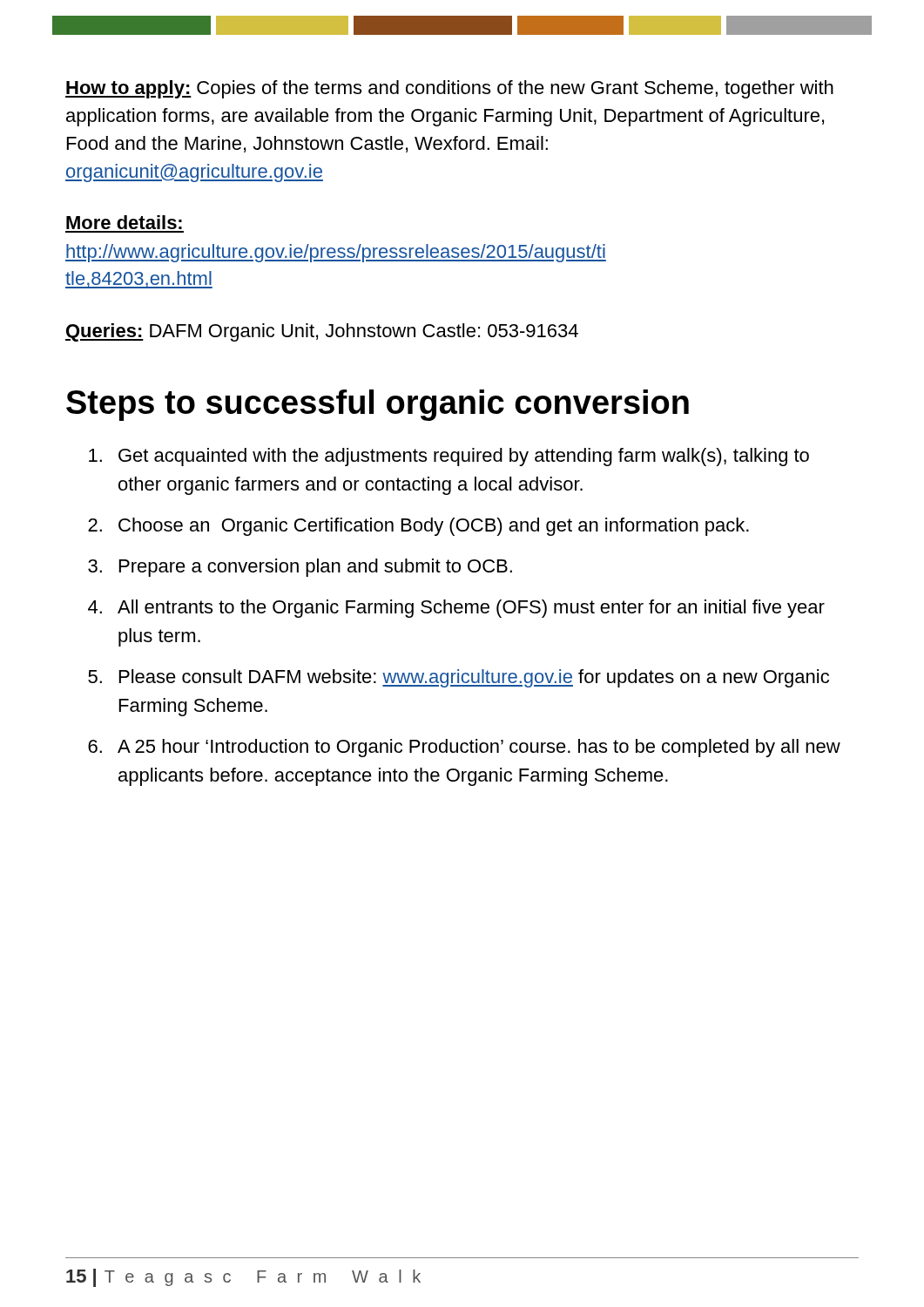Image resolution: width=924 pixels, height=1307 pixels.
Task: Select the text block starting "All entrants to the Organic"
Action: 471,621
